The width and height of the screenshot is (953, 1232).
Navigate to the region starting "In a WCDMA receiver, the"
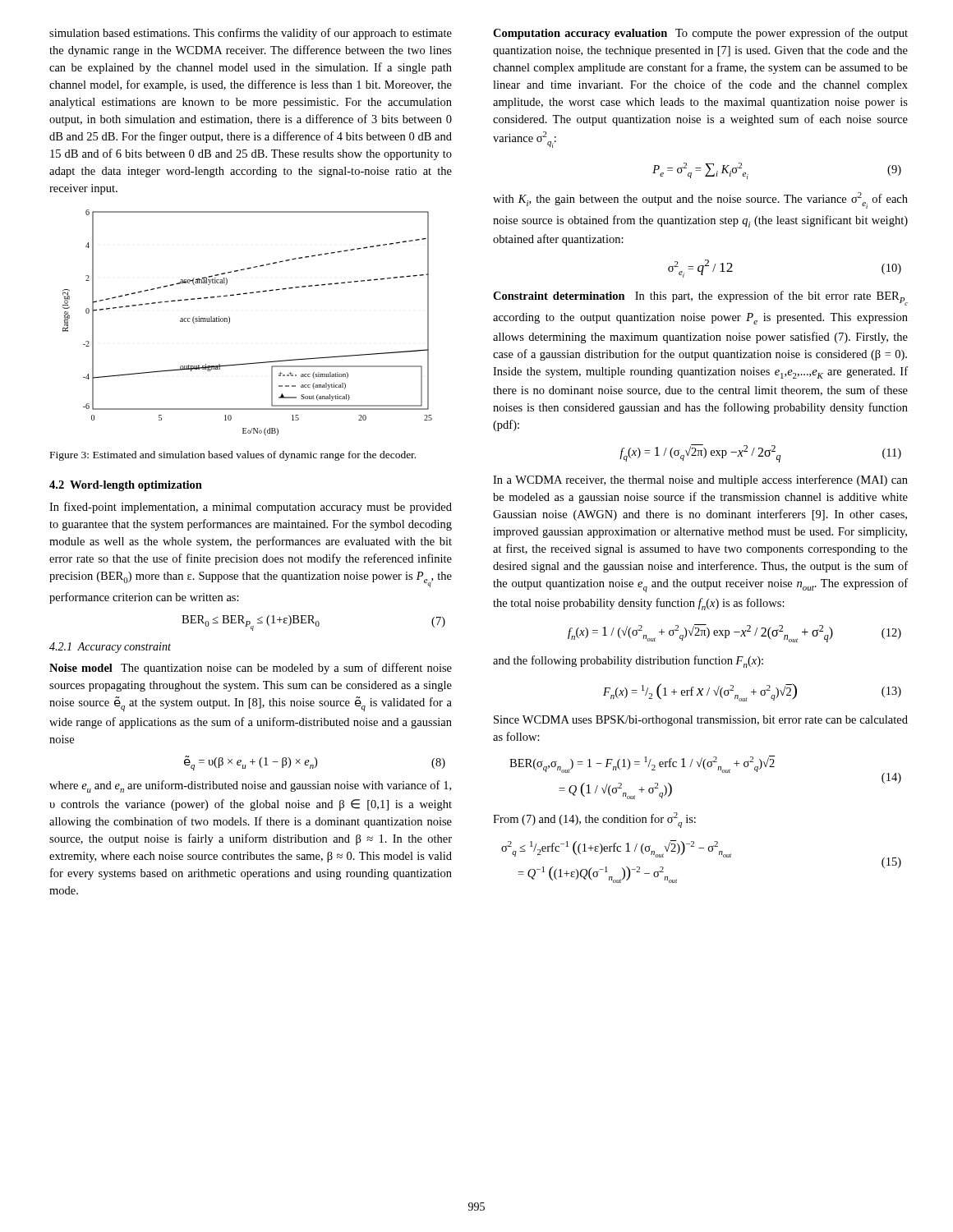click(700, 543)
